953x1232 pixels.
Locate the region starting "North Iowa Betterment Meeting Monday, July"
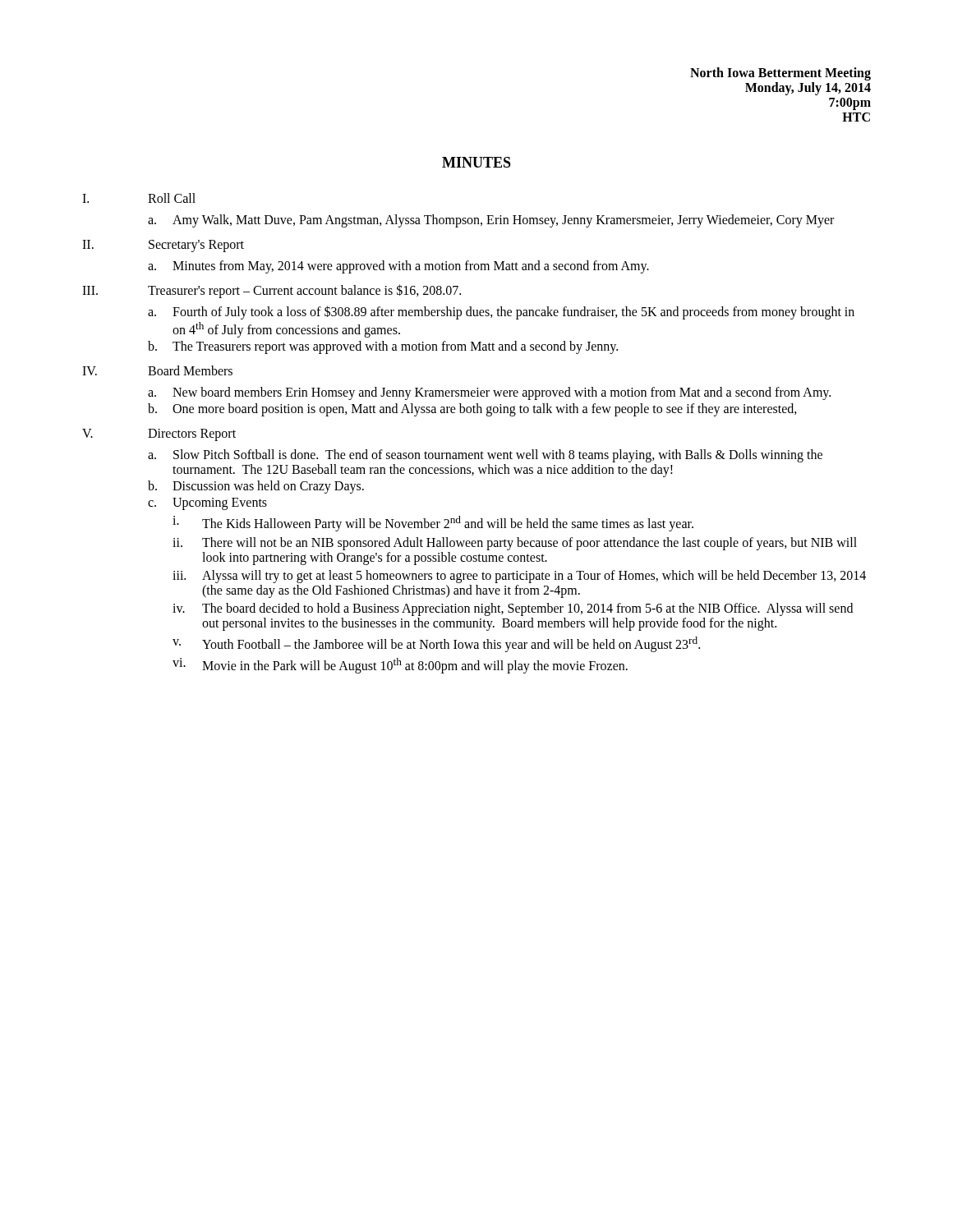pyautogui.click(x=781, y=95)
